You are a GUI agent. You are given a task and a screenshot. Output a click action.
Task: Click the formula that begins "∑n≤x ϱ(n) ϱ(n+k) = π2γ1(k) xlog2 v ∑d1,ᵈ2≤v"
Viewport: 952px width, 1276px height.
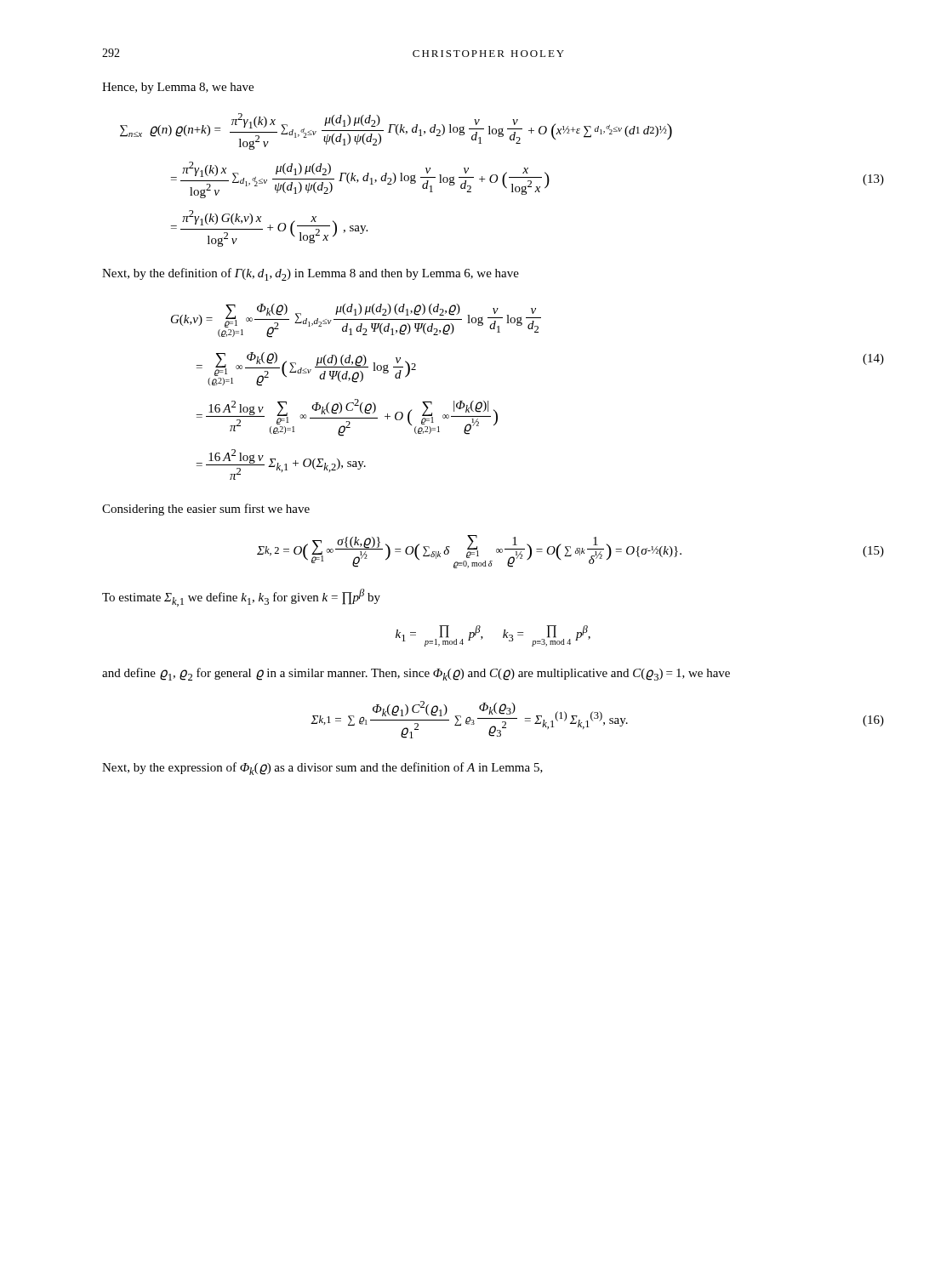tap(493, 179)
